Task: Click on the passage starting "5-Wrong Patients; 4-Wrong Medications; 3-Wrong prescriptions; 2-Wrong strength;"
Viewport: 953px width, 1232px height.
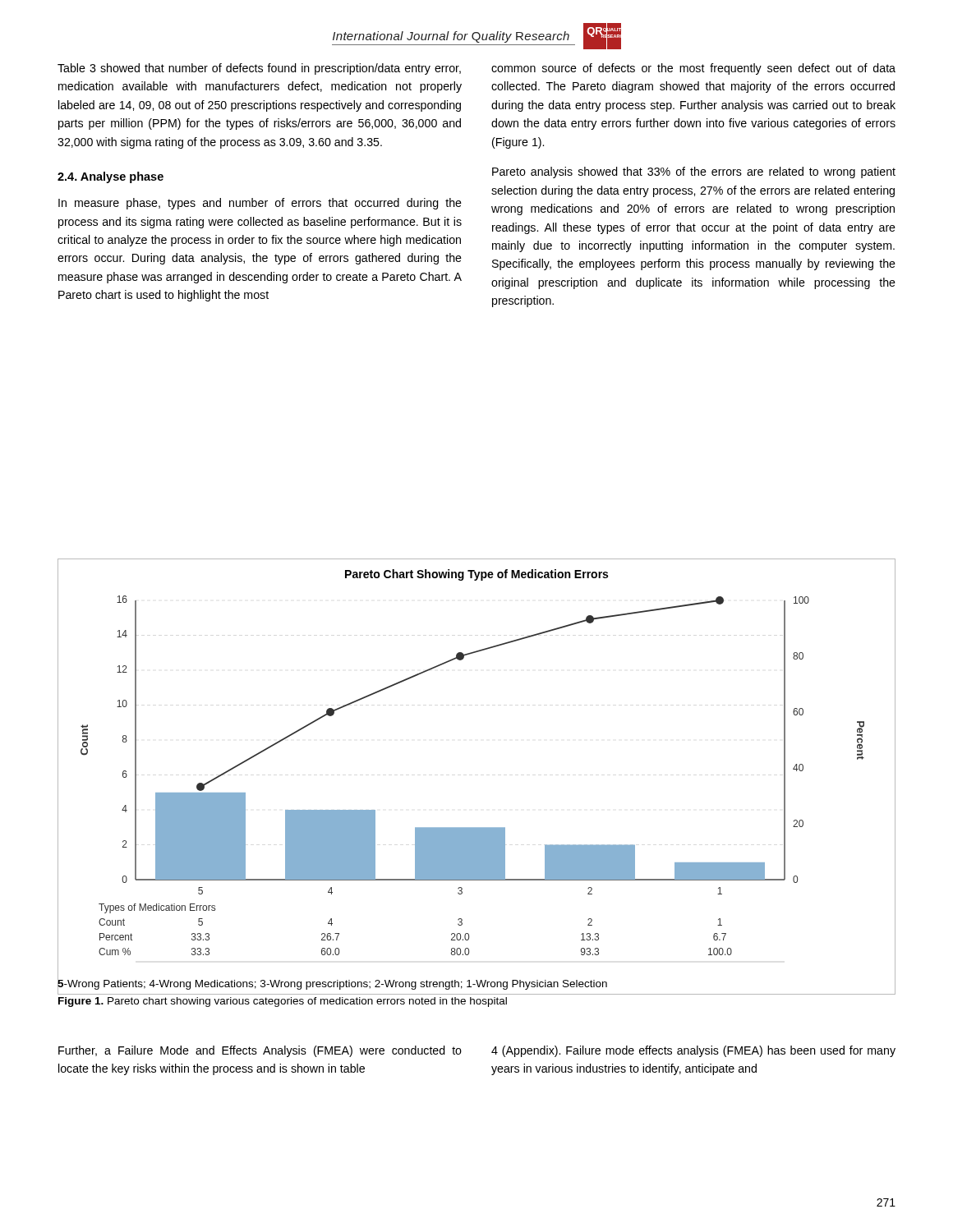Action: [476, 993]
